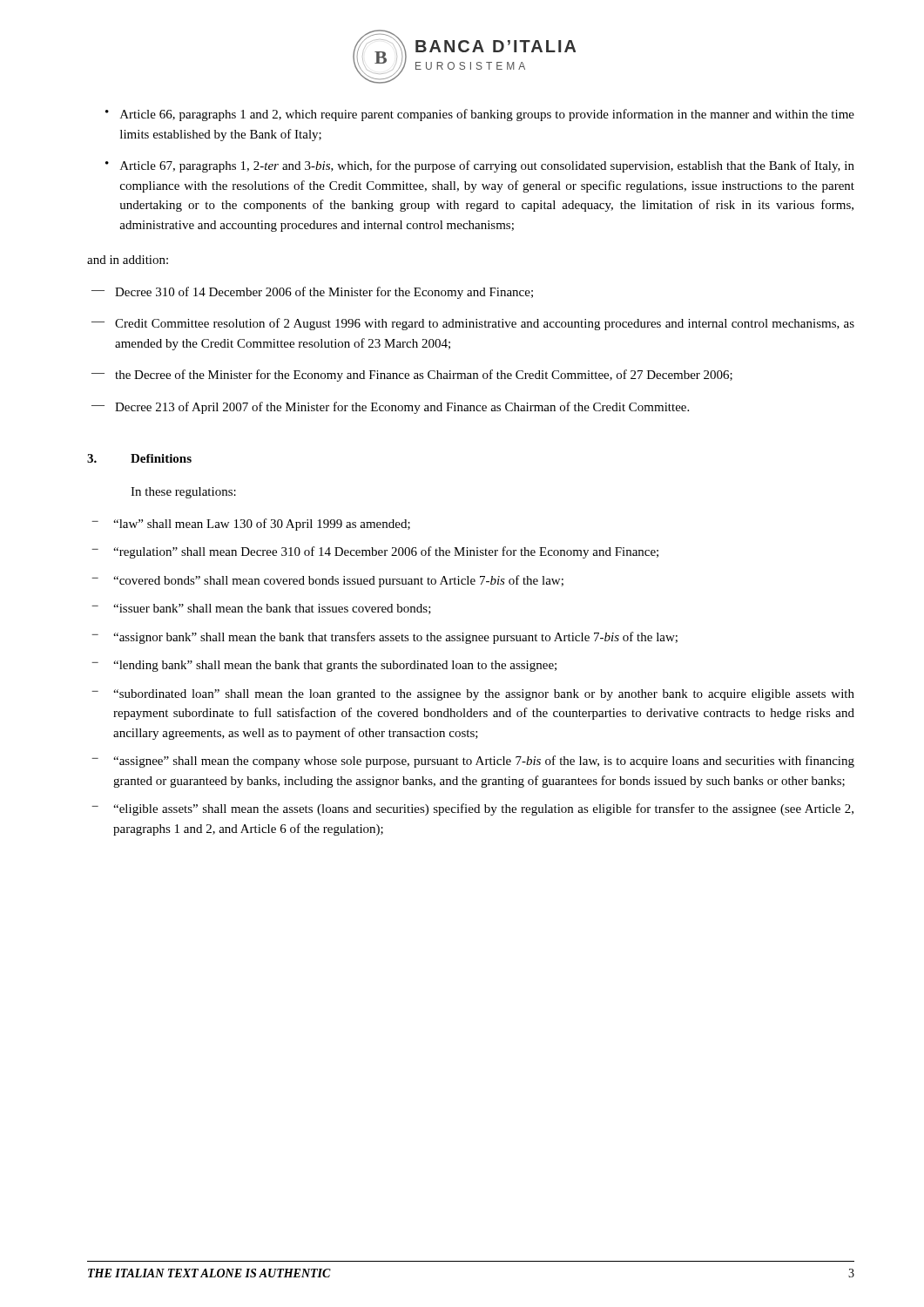Where is the passage that starts "− “law” shall mean Law 130 of 30"?
924x1307 pixels.
251,525
